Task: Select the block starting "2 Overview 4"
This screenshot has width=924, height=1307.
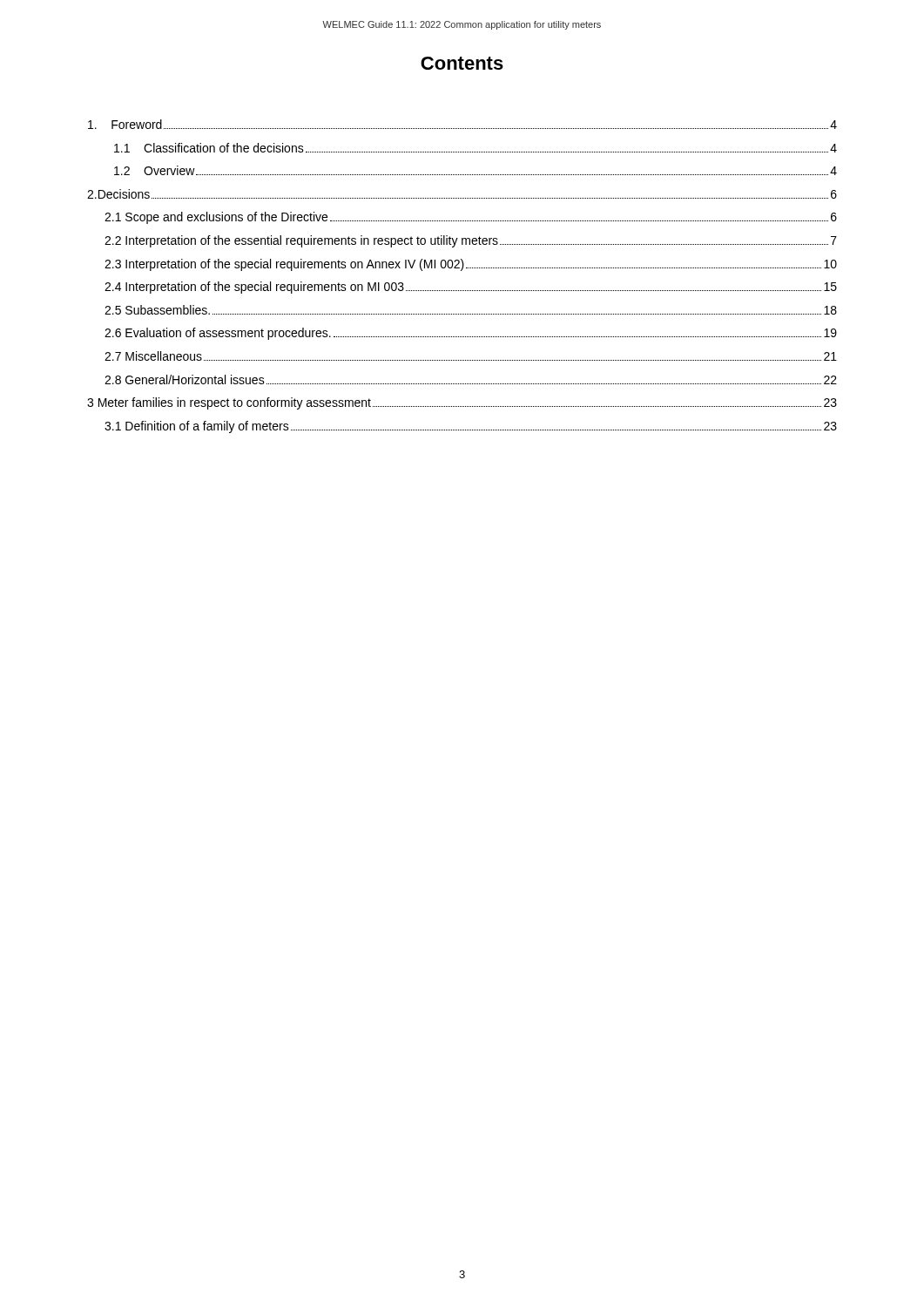Action: (475, 171)
